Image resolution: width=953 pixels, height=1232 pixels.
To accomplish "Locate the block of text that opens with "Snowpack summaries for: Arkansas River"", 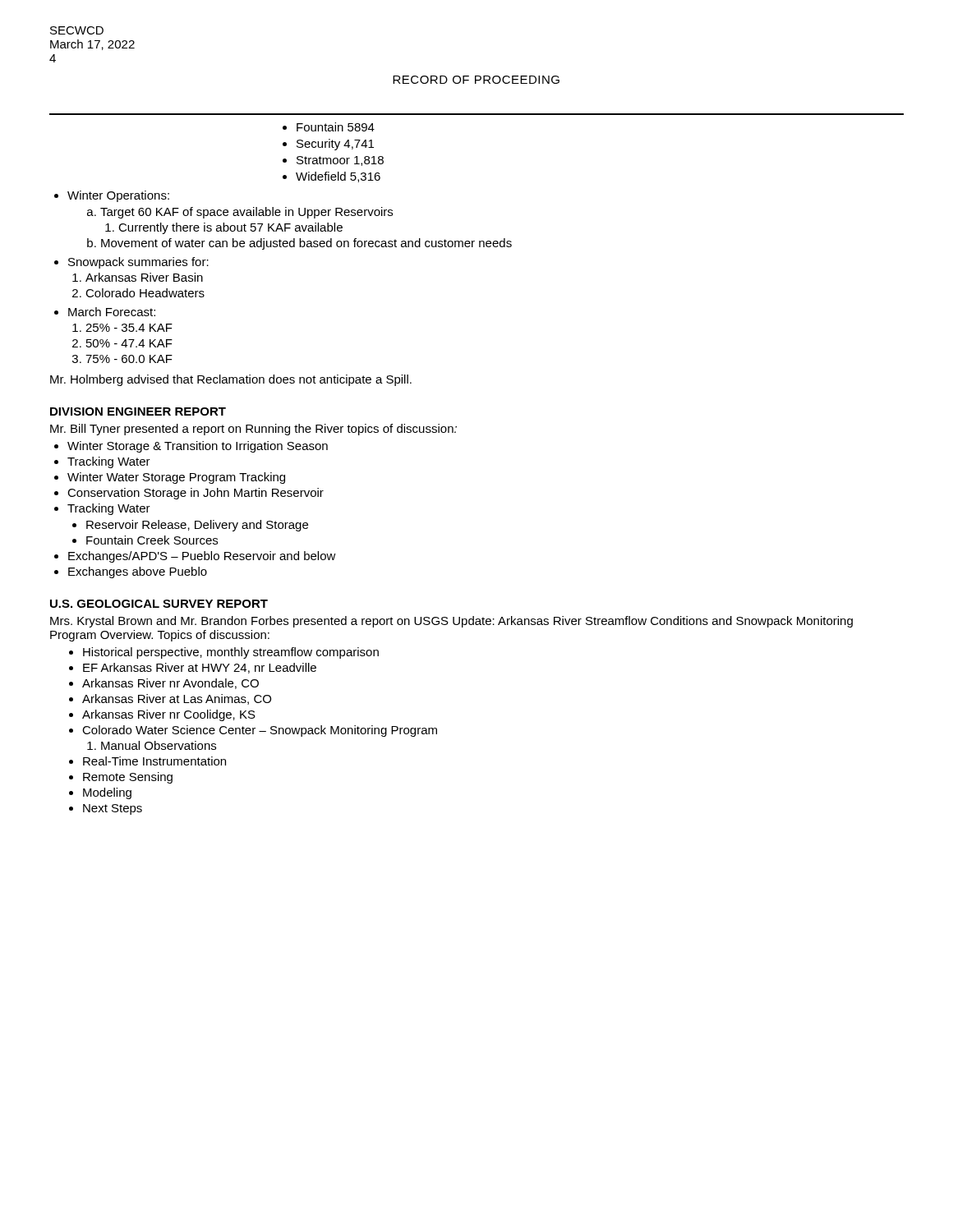I will pyautogui.click(x=138, y=263).
